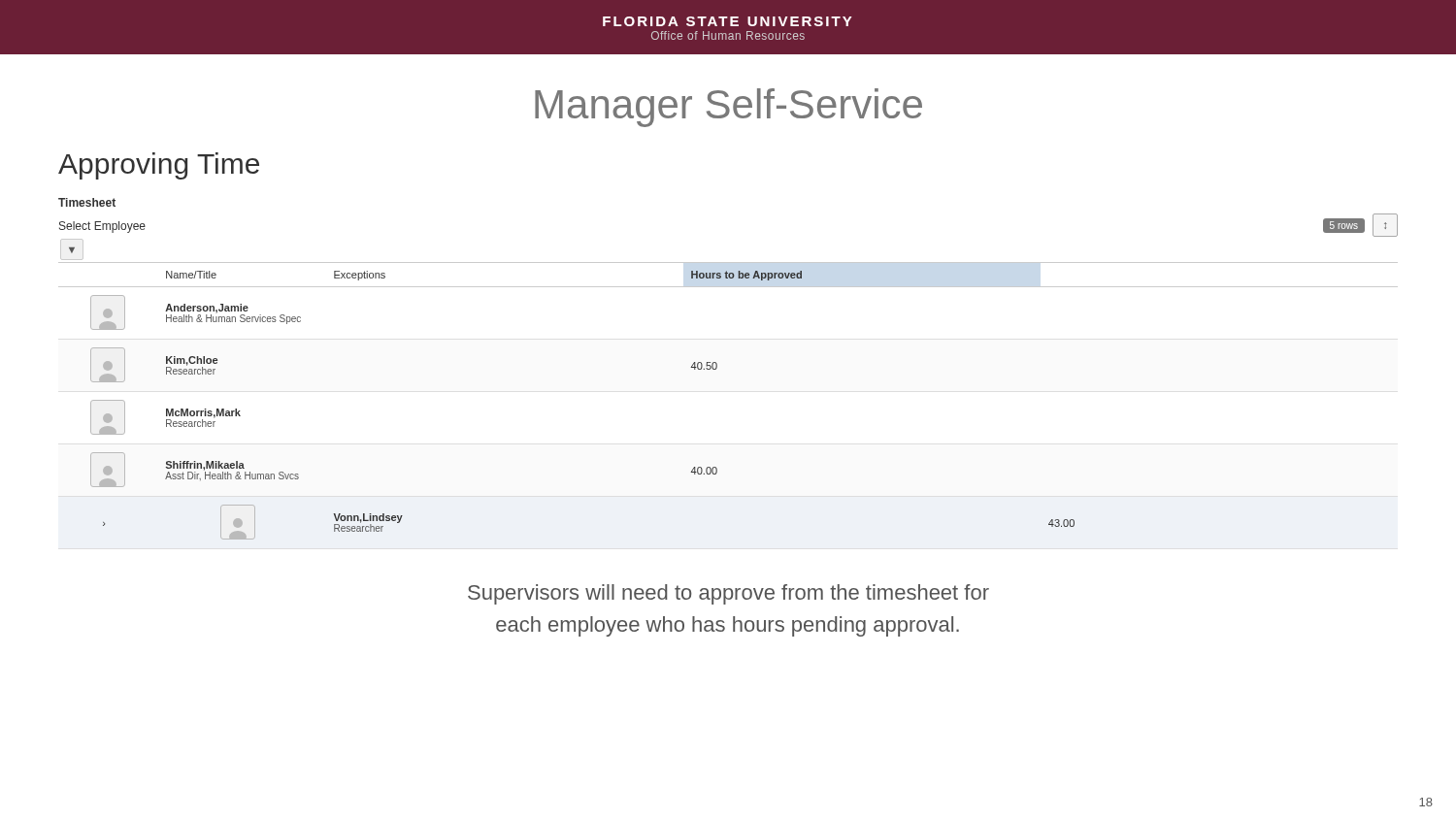The height and width of the screenshot is (819, 1456).
Task: Click on the section header containing "Approving Time"
Action: pyautogui.click(x=159, y=164)
